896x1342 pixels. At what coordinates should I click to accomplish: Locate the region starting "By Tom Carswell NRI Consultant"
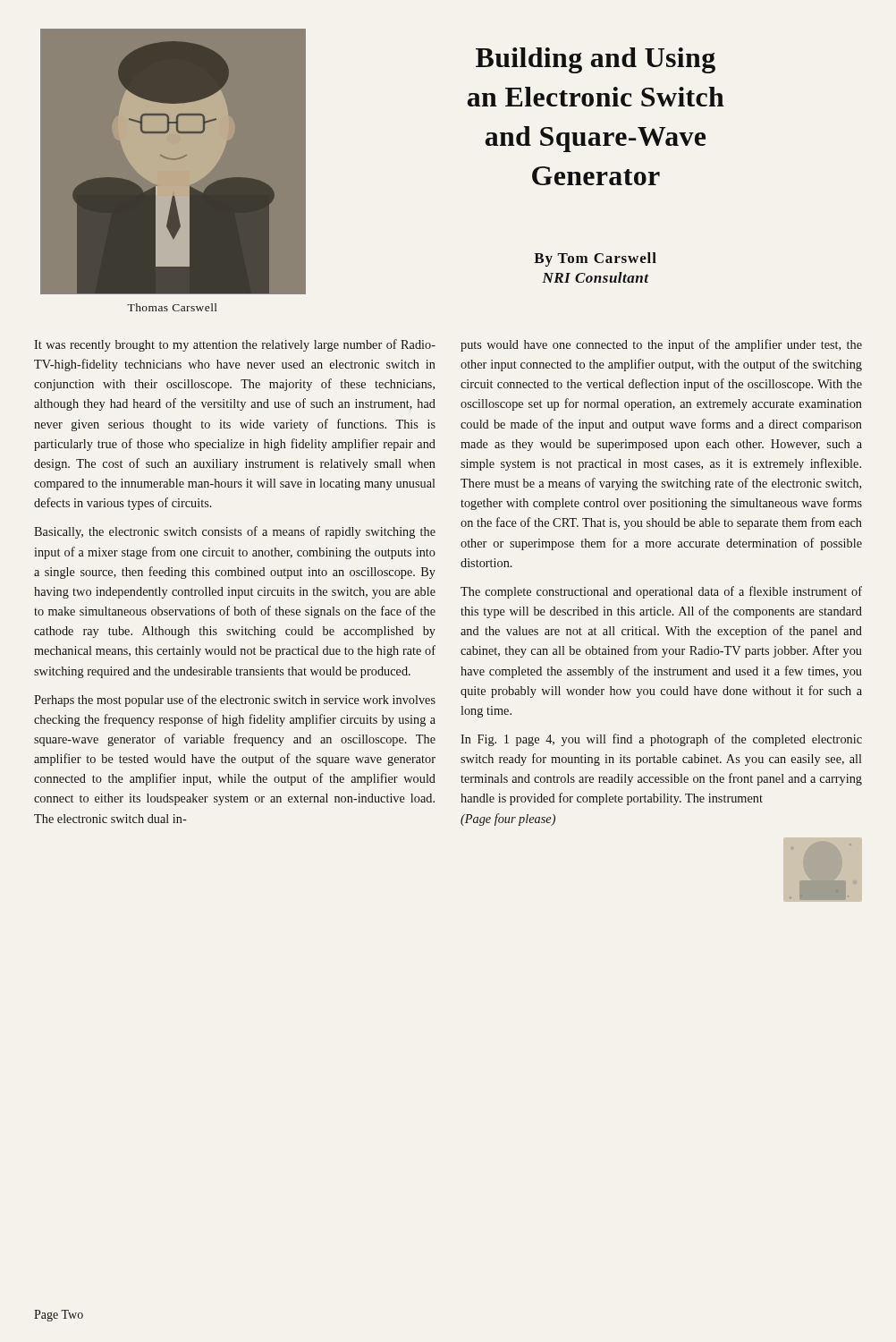coord(596,268)
